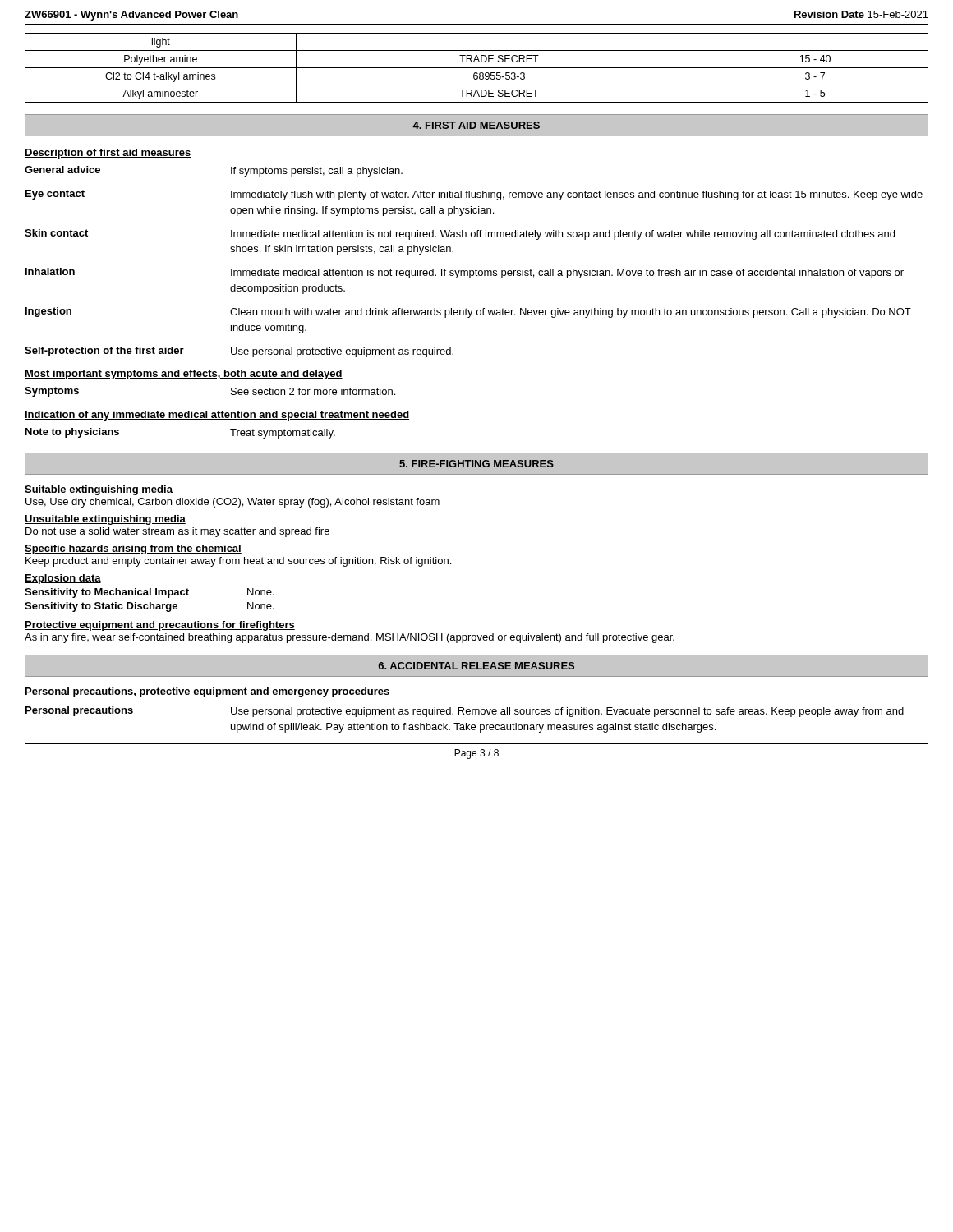Select the section header that reads "Description of first aid measures"
953x1232 pixels.
click(108, 152)
